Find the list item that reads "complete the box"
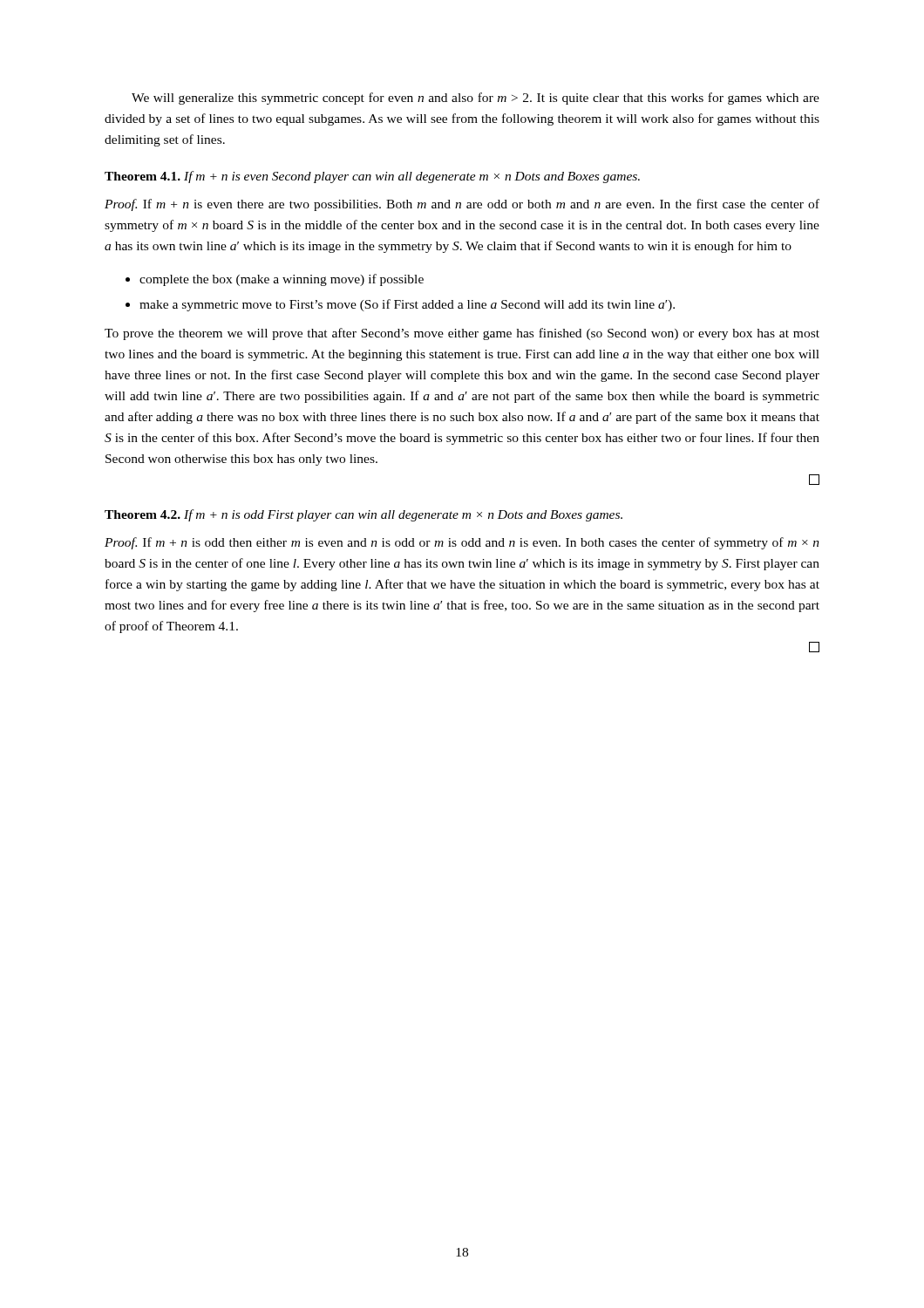Viewport: 924px width, 1308px height. click(282, 279)
